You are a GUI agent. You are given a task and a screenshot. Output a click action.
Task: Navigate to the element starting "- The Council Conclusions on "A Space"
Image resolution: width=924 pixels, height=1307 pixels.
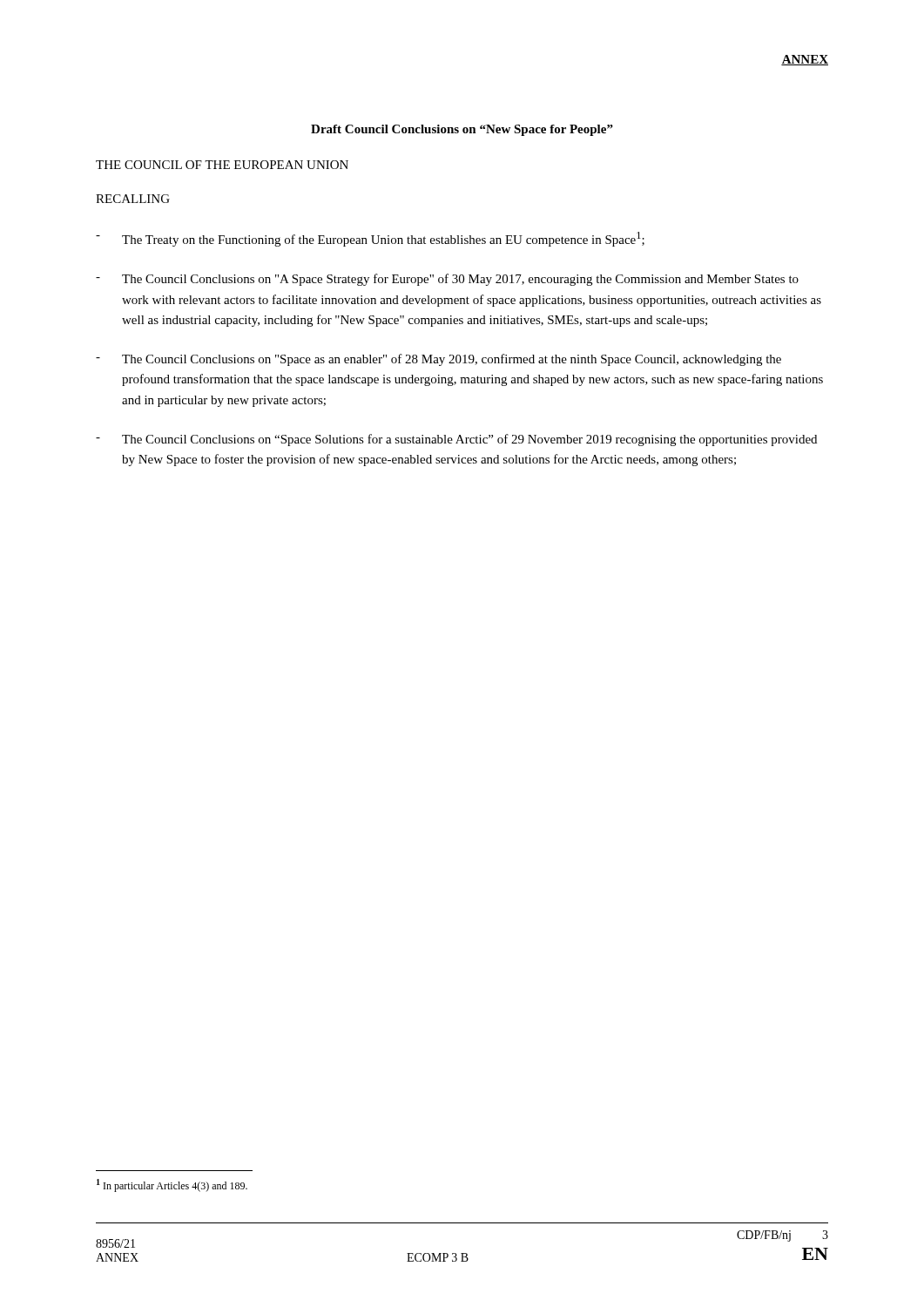(462, 300)
